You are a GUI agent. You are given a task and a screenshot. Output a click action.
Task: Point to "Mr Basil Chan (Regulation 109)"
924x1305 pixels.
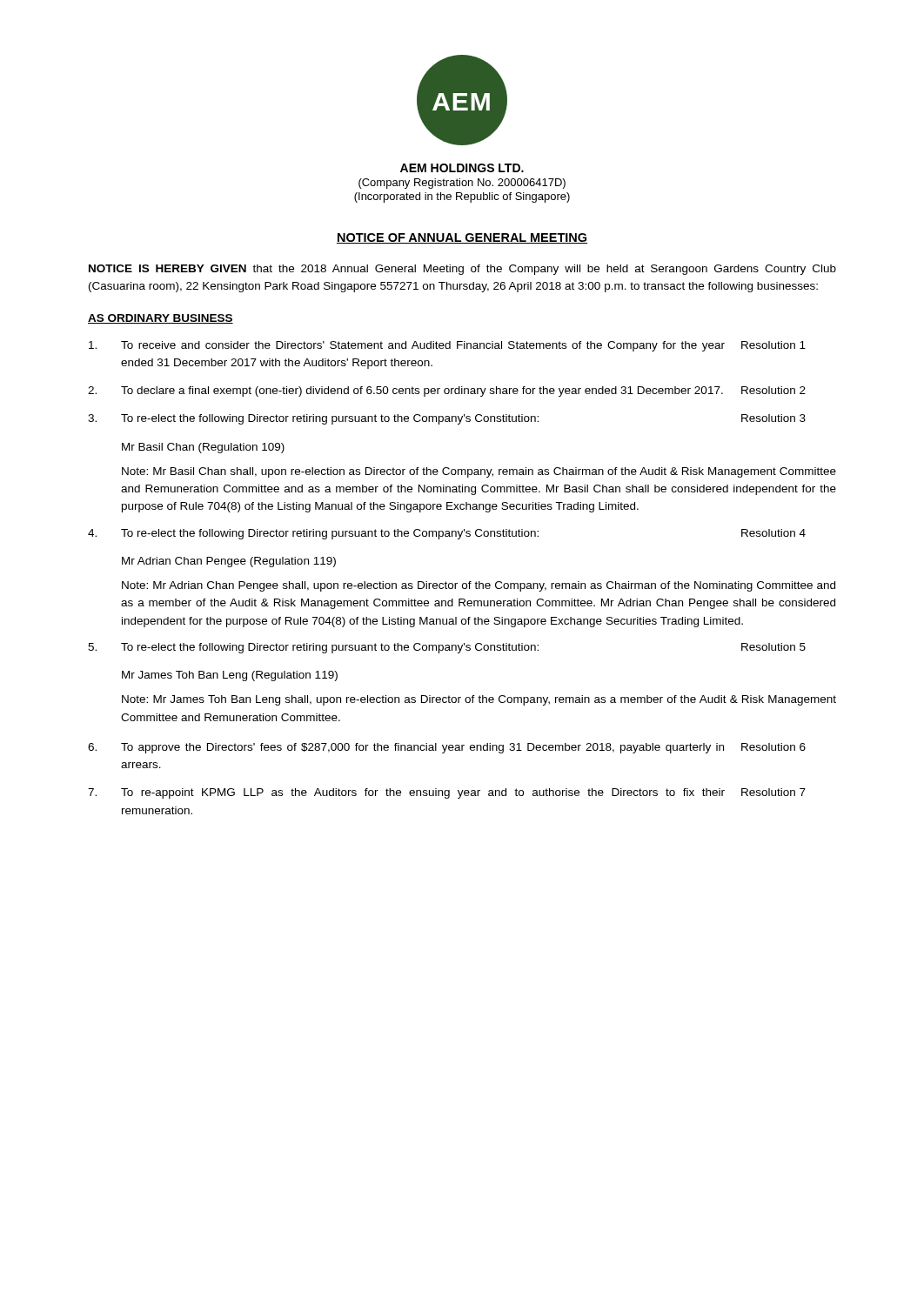coord(203,446)
